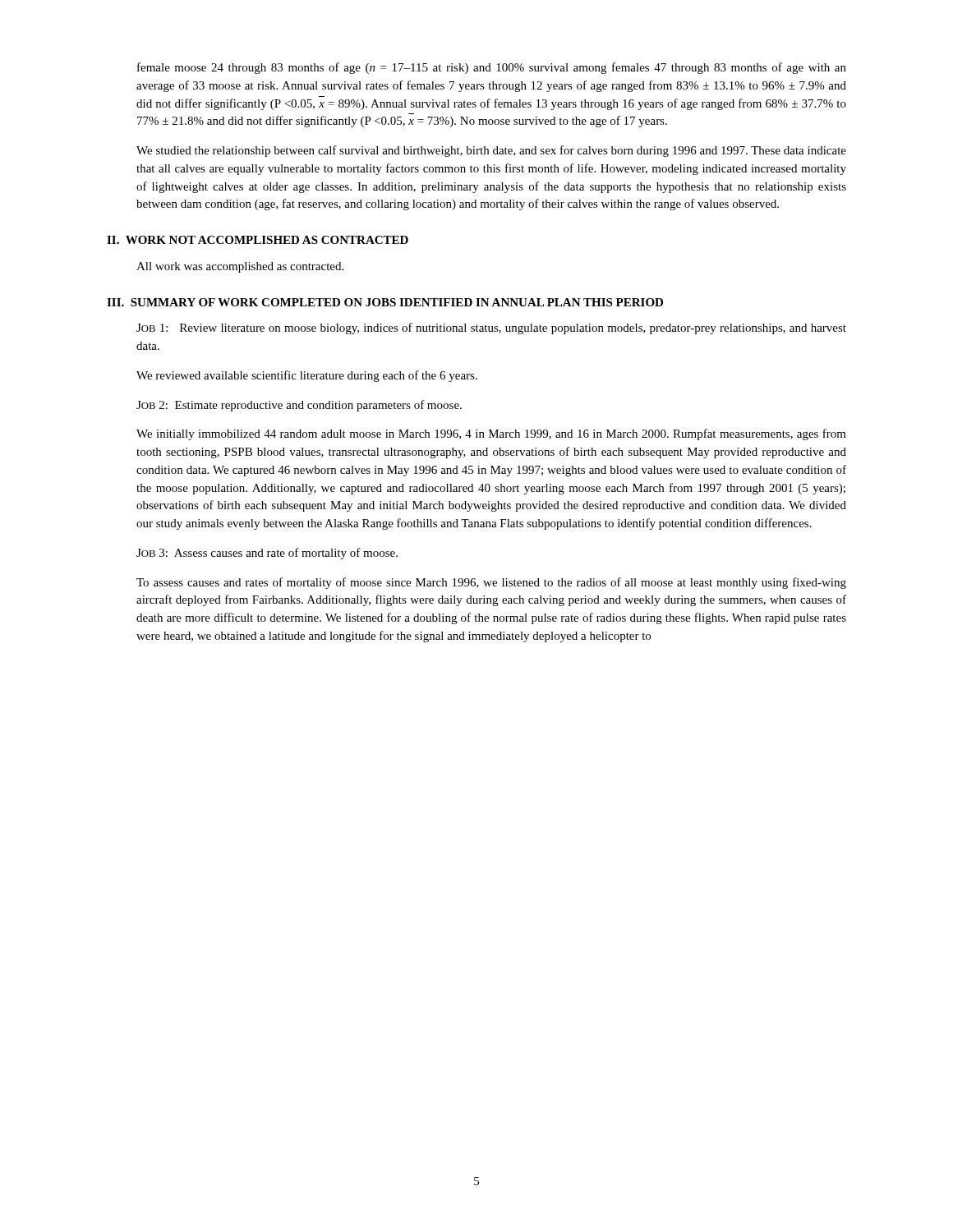Point to the text block starting "JOB 3: Assess causes and rate"
Viewport: 953px width, 1232px height.
tap(267, 553)
